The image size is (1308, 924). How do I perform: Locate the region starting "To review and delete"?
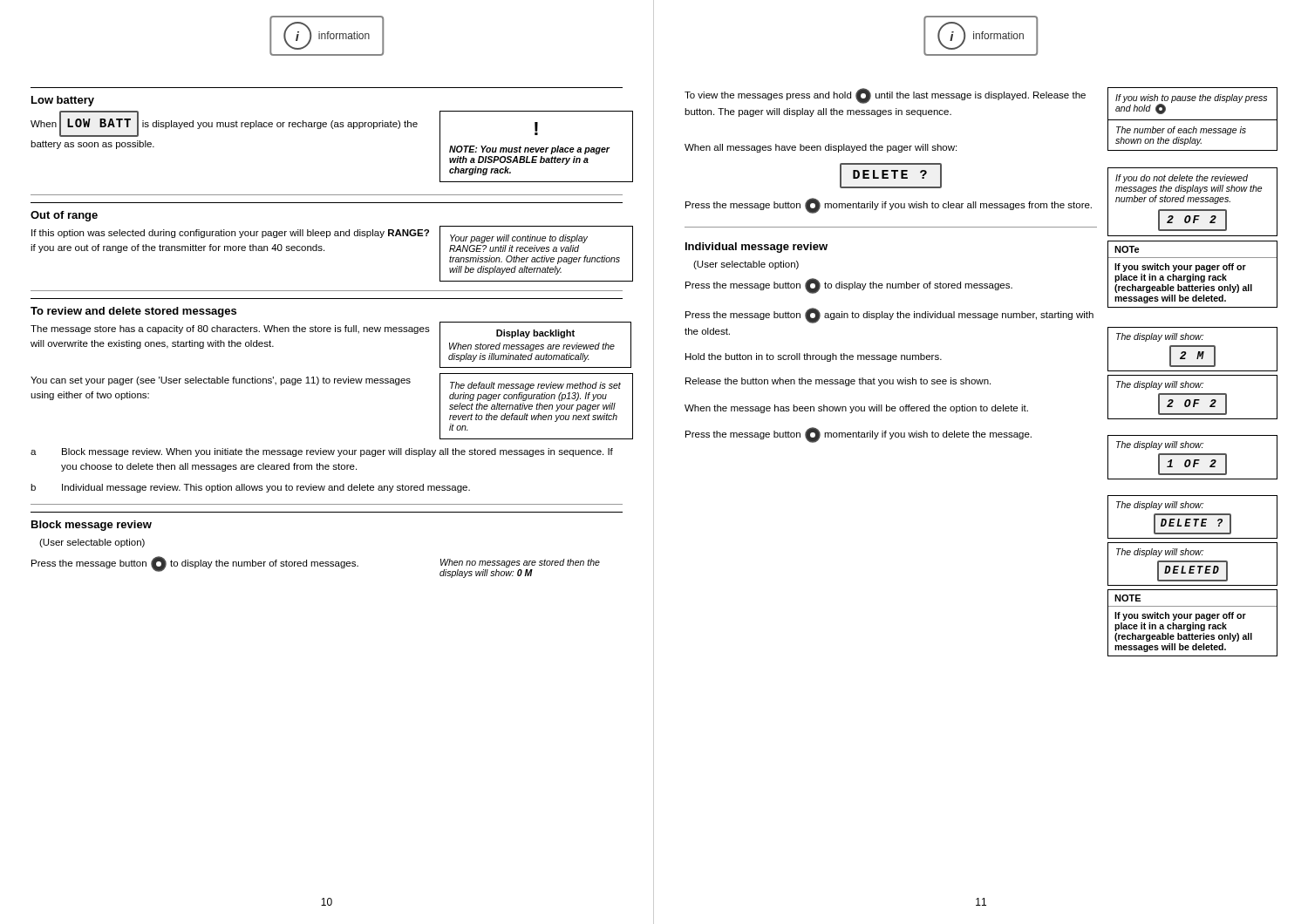tap(134, 311)
